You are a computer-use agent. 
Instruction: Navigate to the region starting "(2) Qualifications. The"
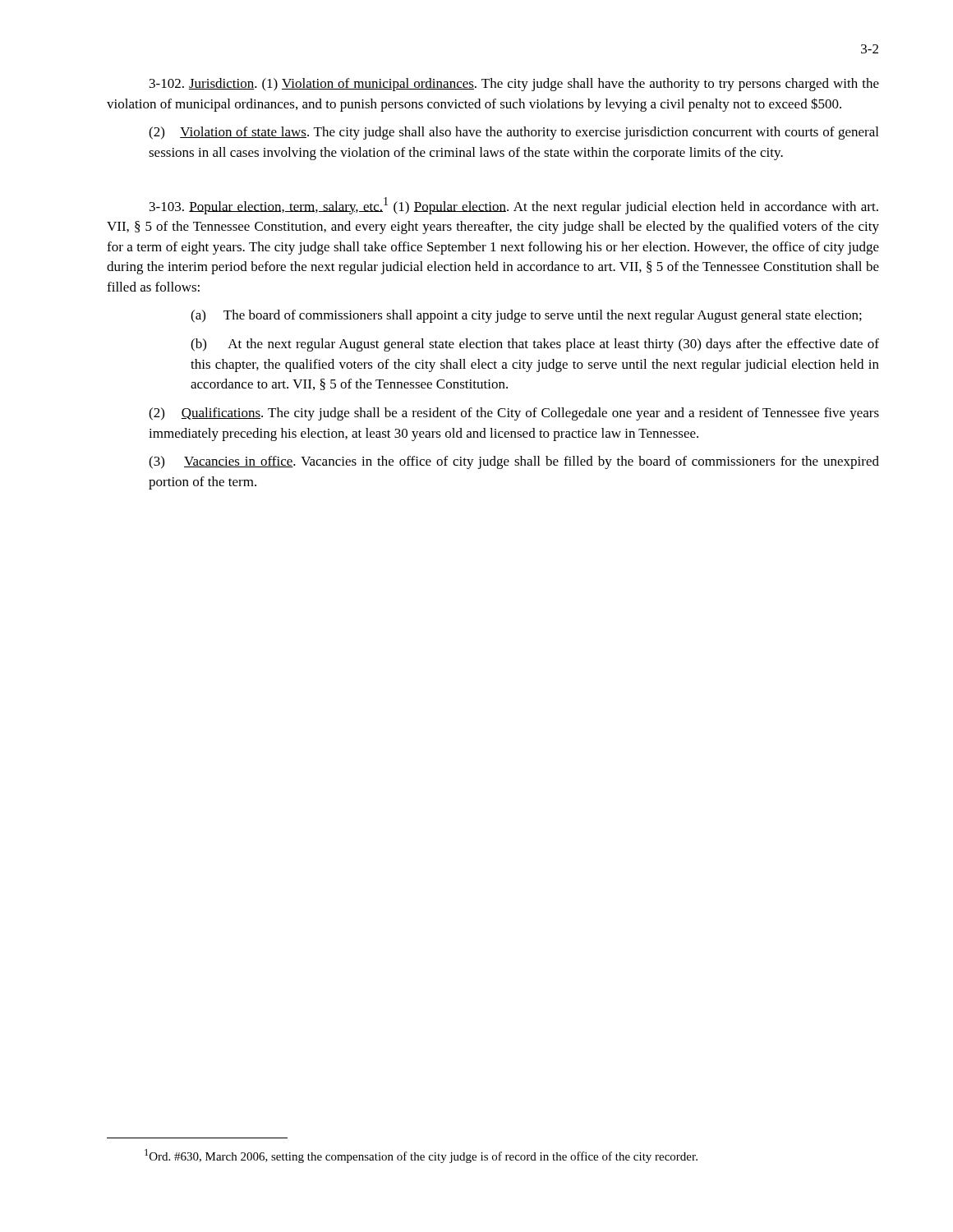514,423
